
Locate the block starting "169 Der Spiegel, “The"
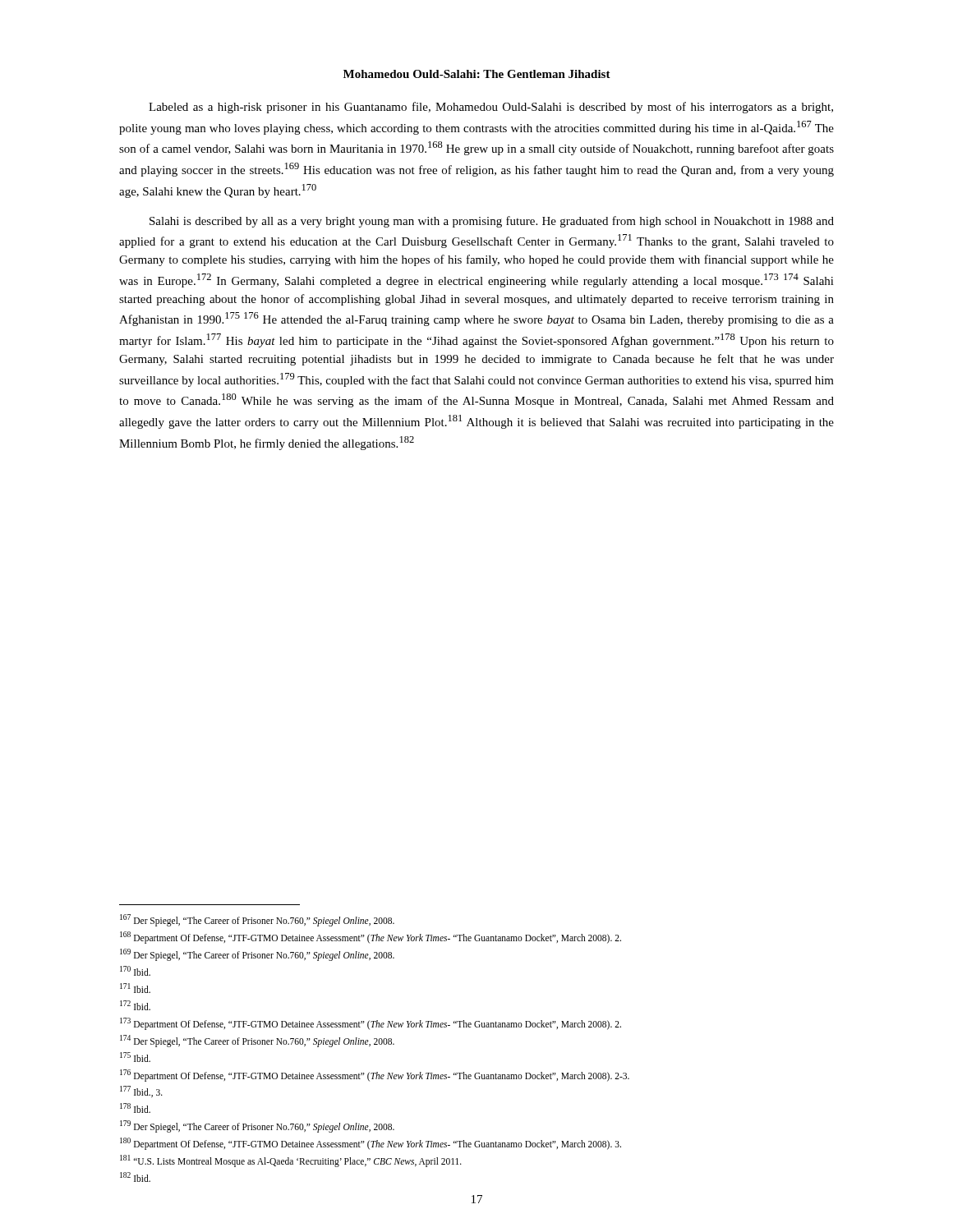coord(257,954)
